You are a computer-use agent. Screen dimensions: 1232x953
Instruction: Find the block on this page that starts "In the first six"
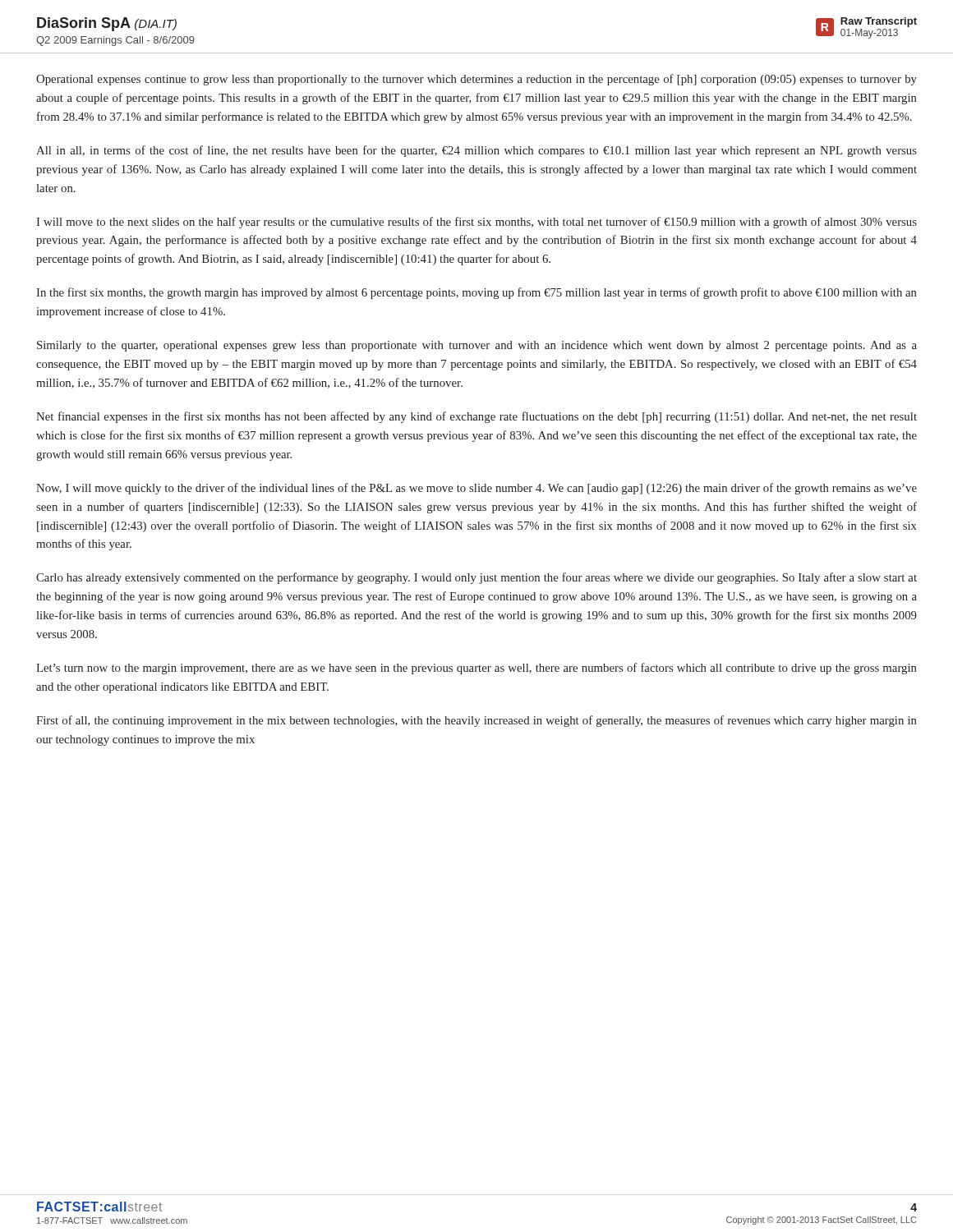[476, 302]
